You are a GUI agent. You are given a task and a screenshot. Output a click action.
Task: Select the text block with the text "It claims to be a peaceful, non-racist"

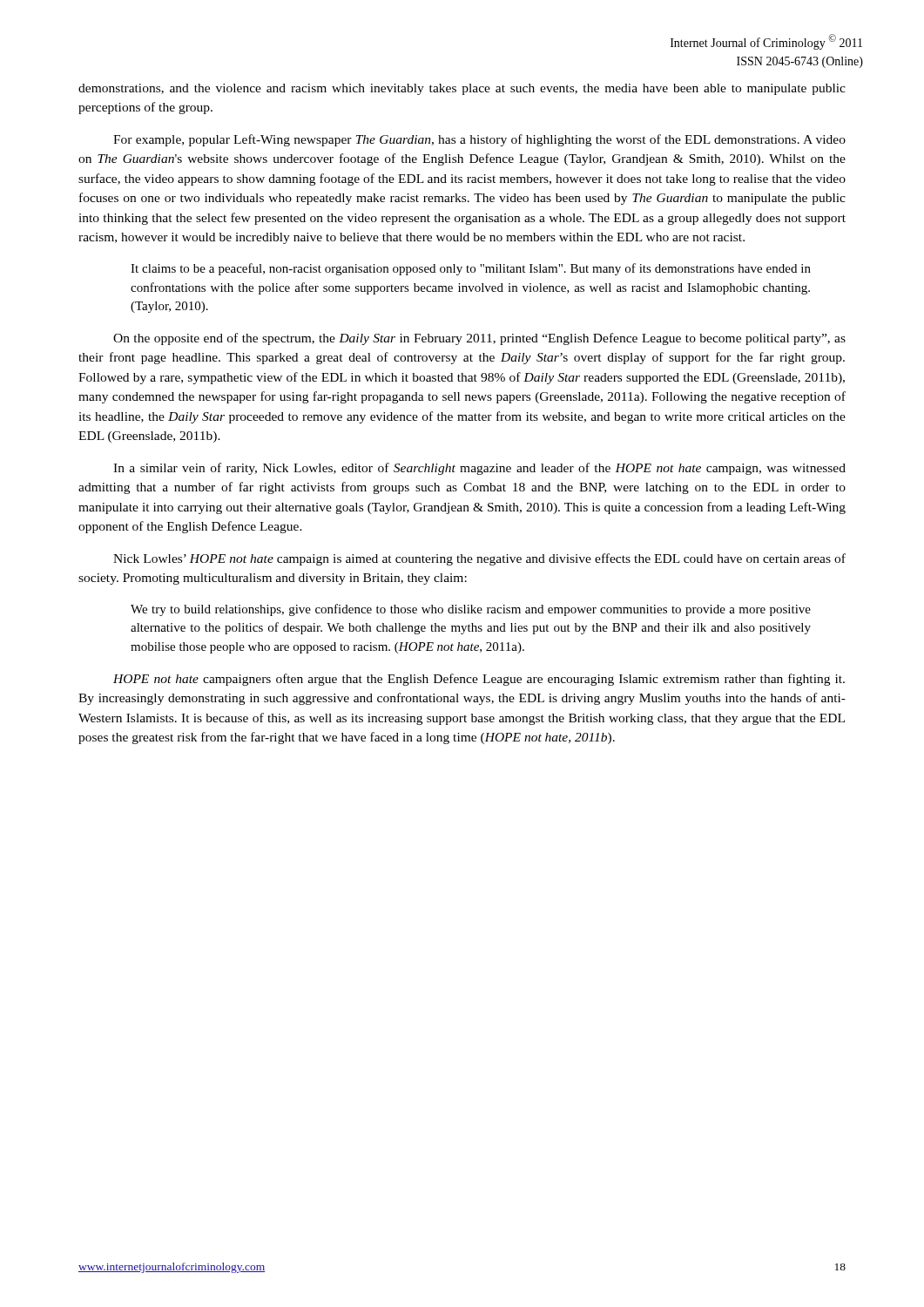click(471, 288)
